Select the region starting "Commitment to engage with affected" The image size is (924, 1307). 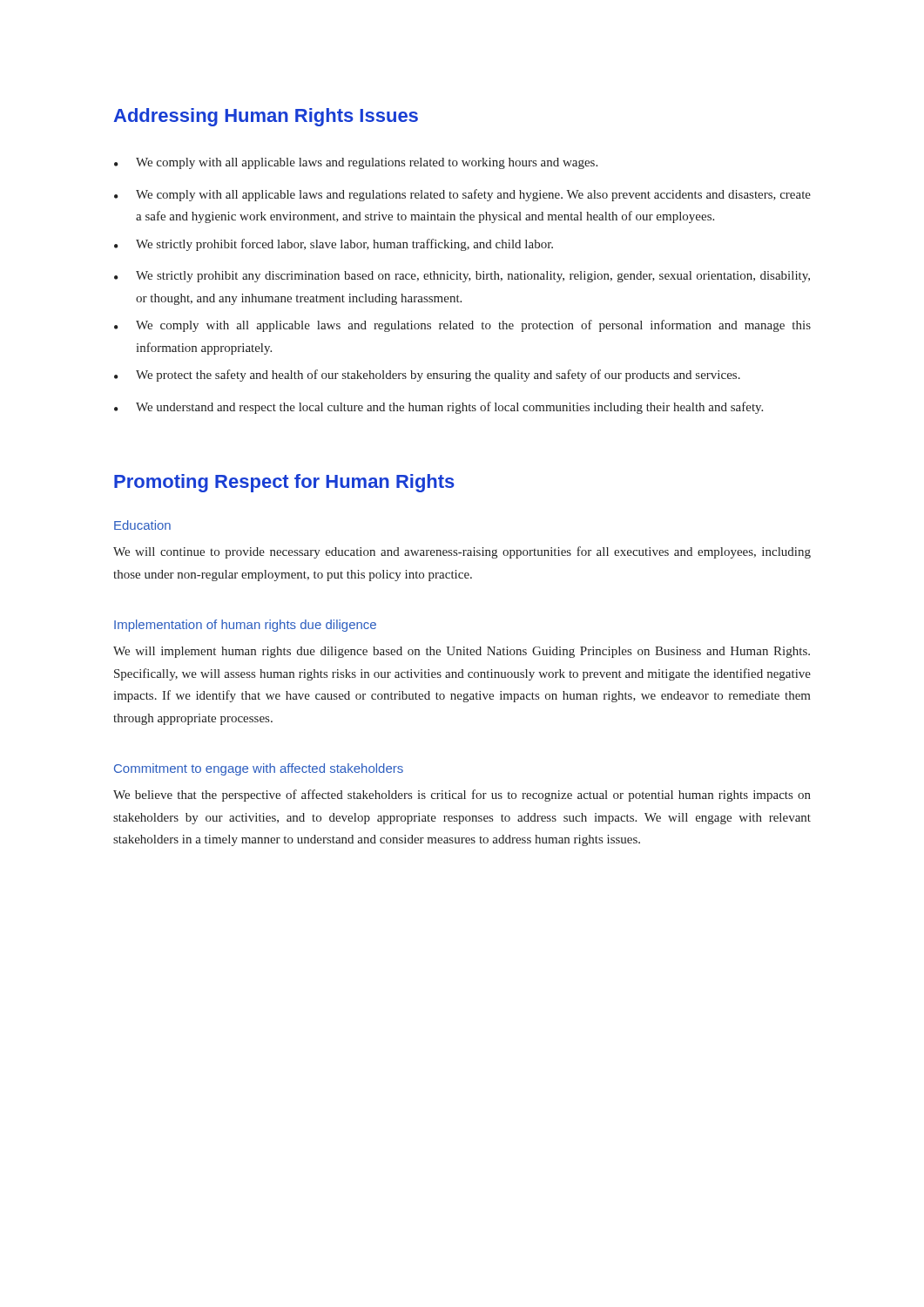(258, 768)
